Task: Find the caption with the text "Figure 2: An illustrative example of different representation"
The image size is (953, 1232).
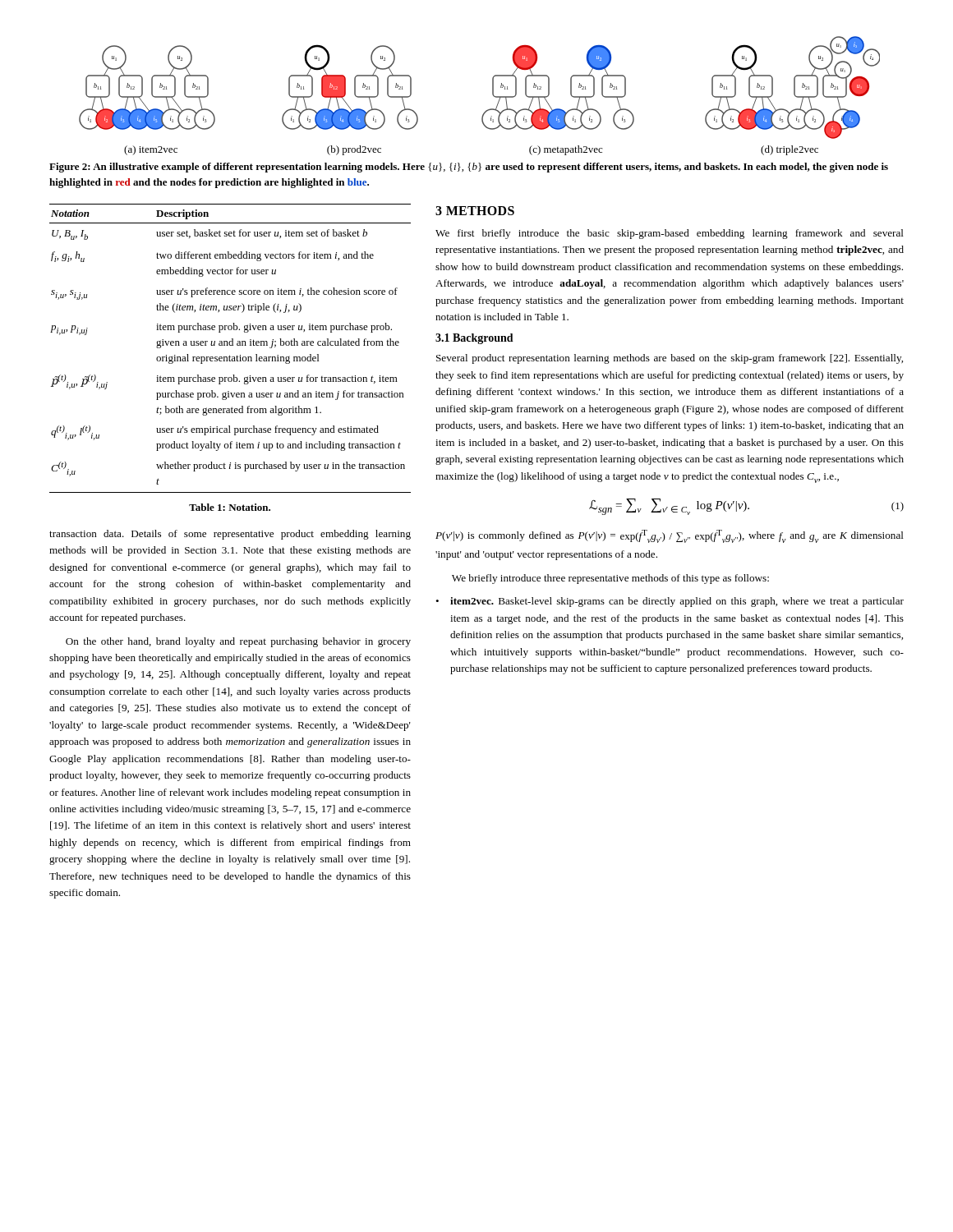Action: click(x=469, y=174)
